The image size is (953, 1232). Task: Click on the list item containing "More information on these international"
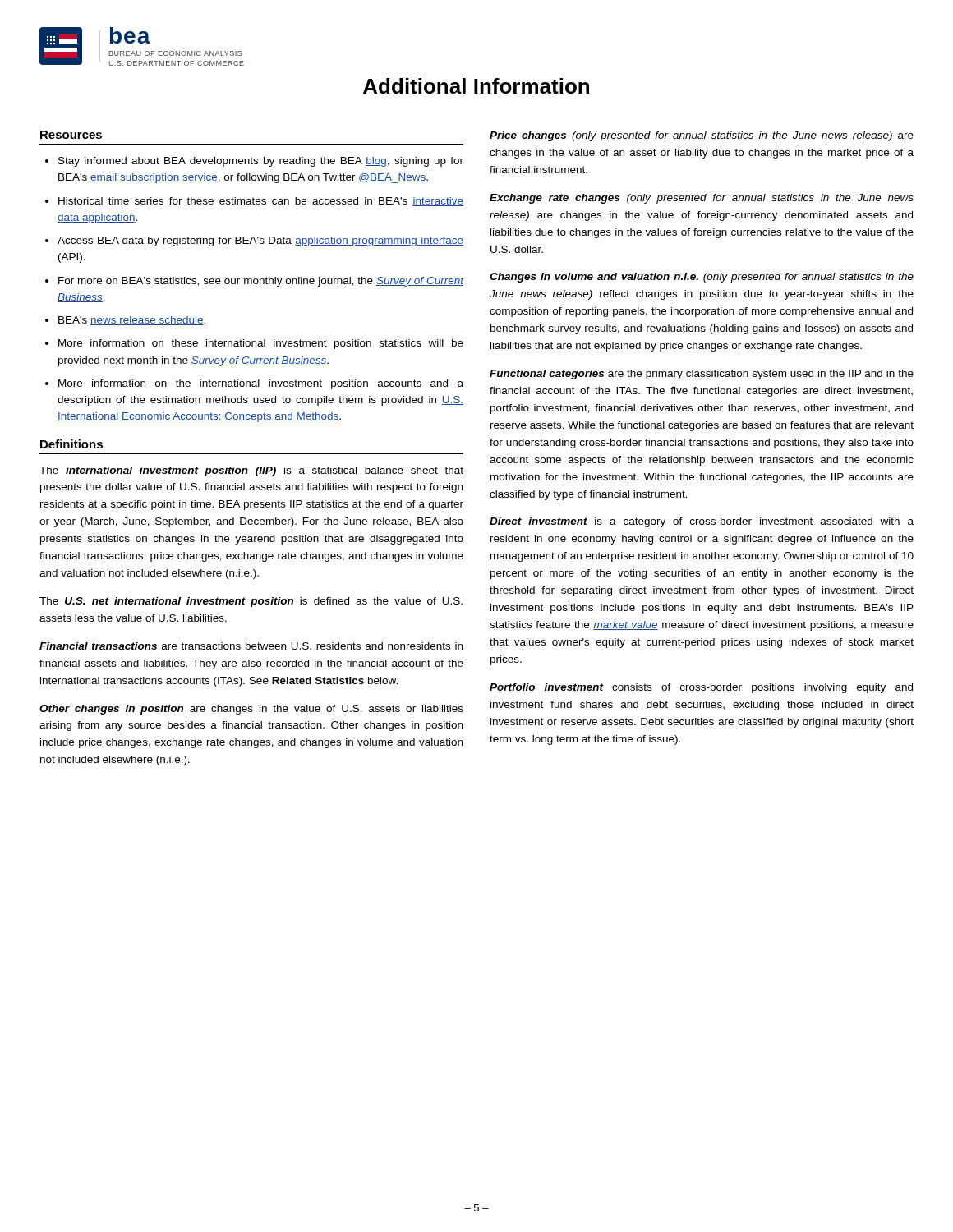tap(260, 351)
